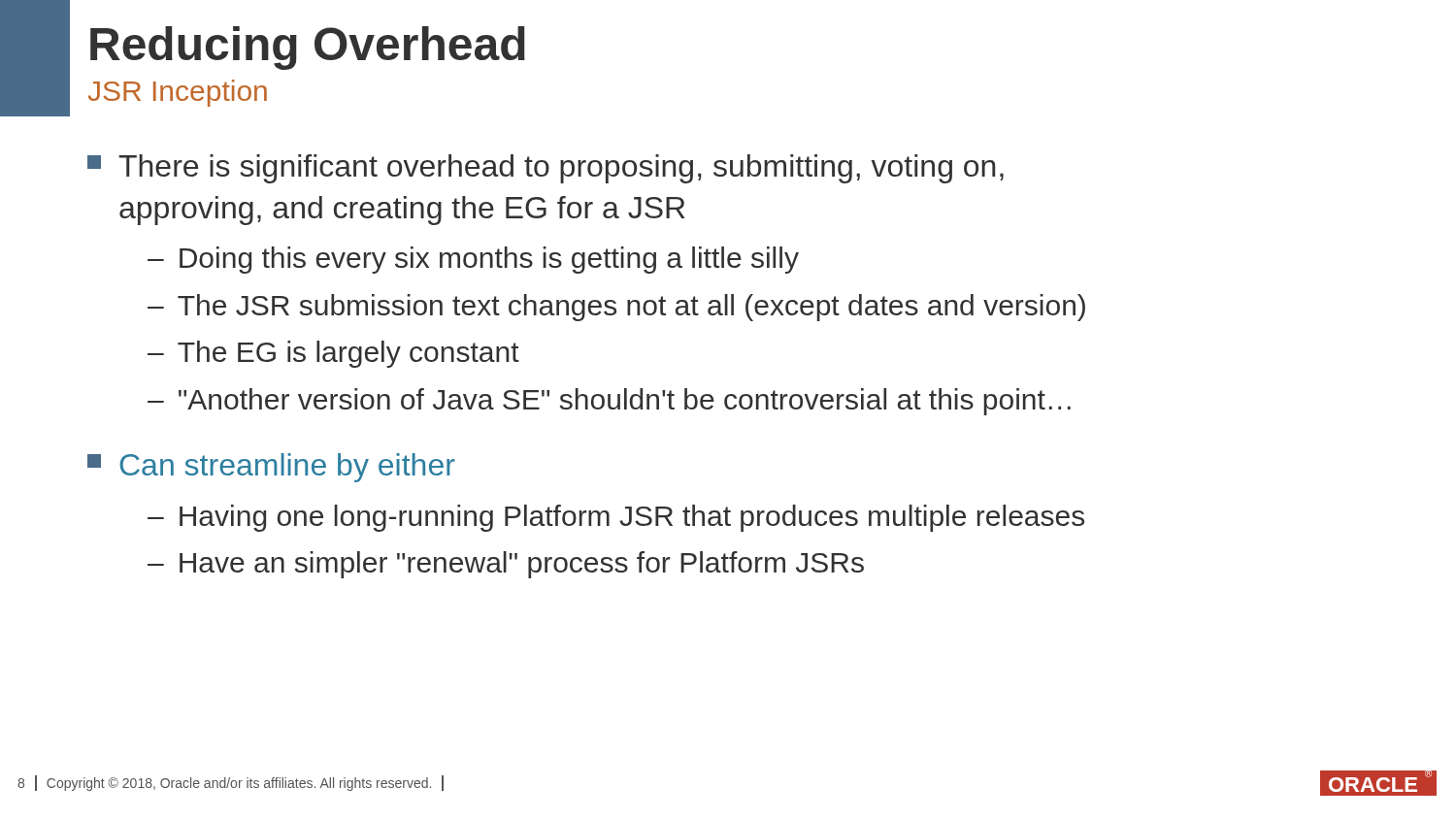Point to the block starting "JSR Inception"
The width and height of the screenshot is (1456, 819).
(178, 93)
